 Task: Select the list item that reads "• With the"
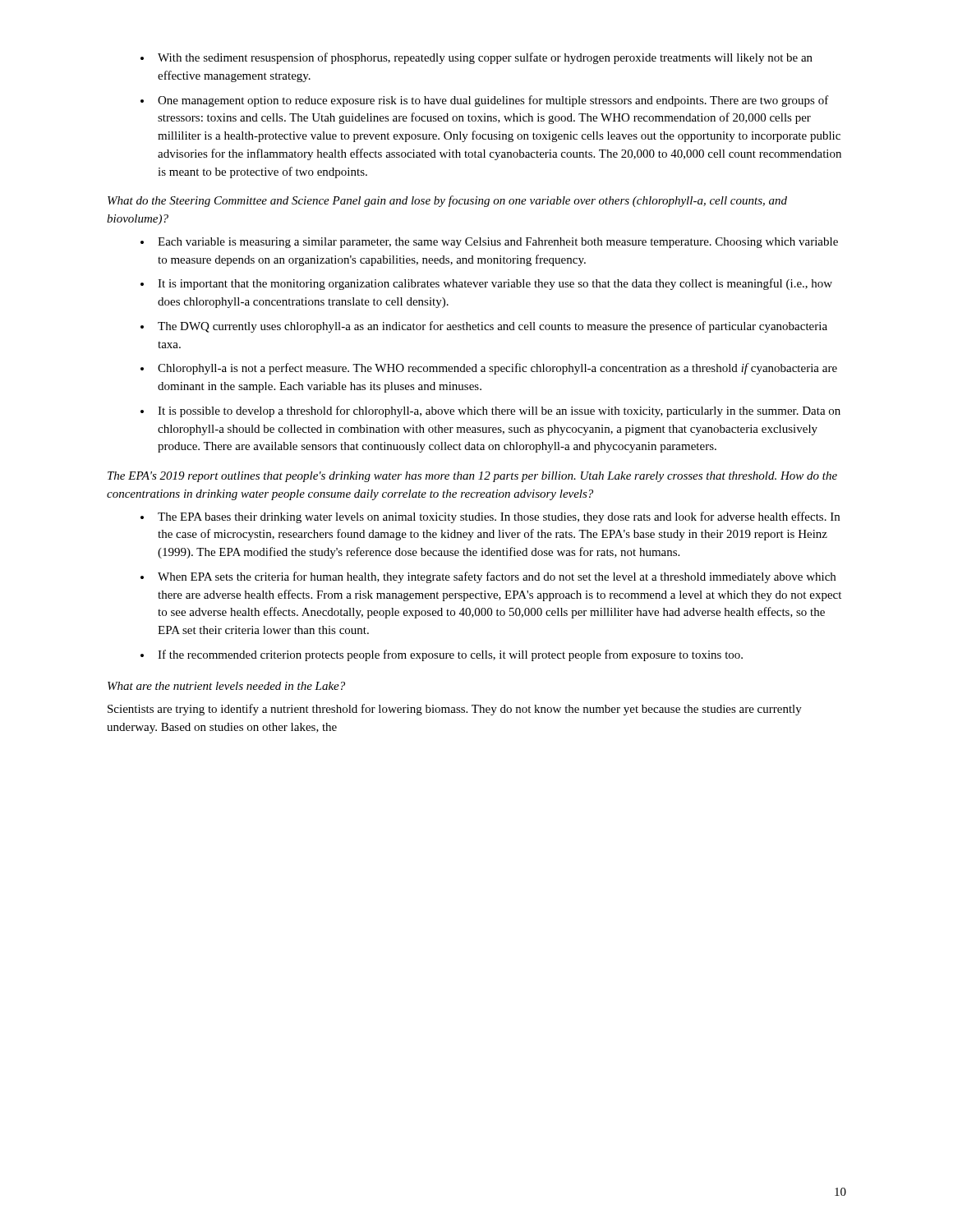(x=493, y=67)
